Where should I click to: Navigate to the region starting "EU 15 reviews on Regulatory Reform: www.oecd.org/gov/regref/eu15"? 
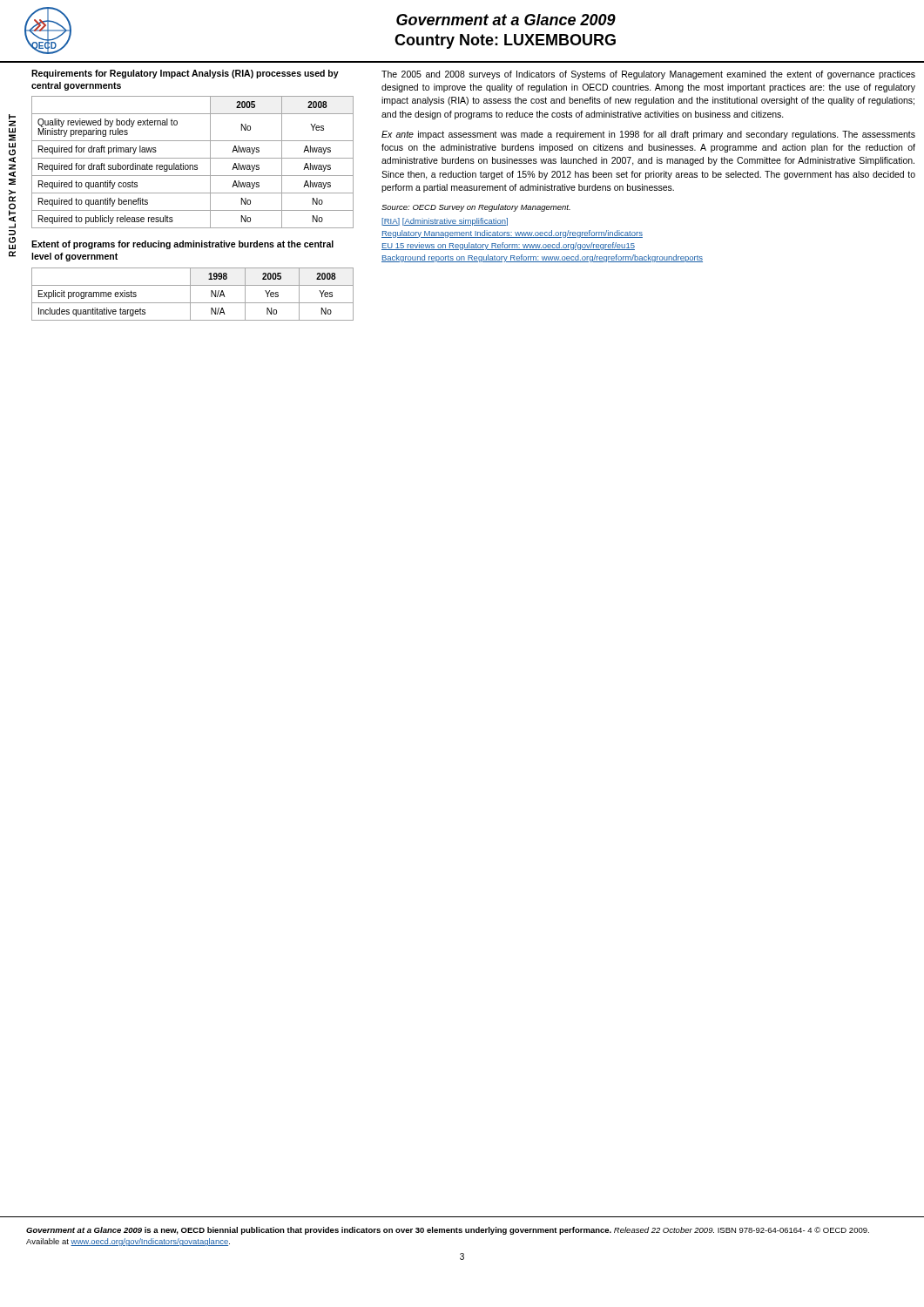tap(648, 246)
